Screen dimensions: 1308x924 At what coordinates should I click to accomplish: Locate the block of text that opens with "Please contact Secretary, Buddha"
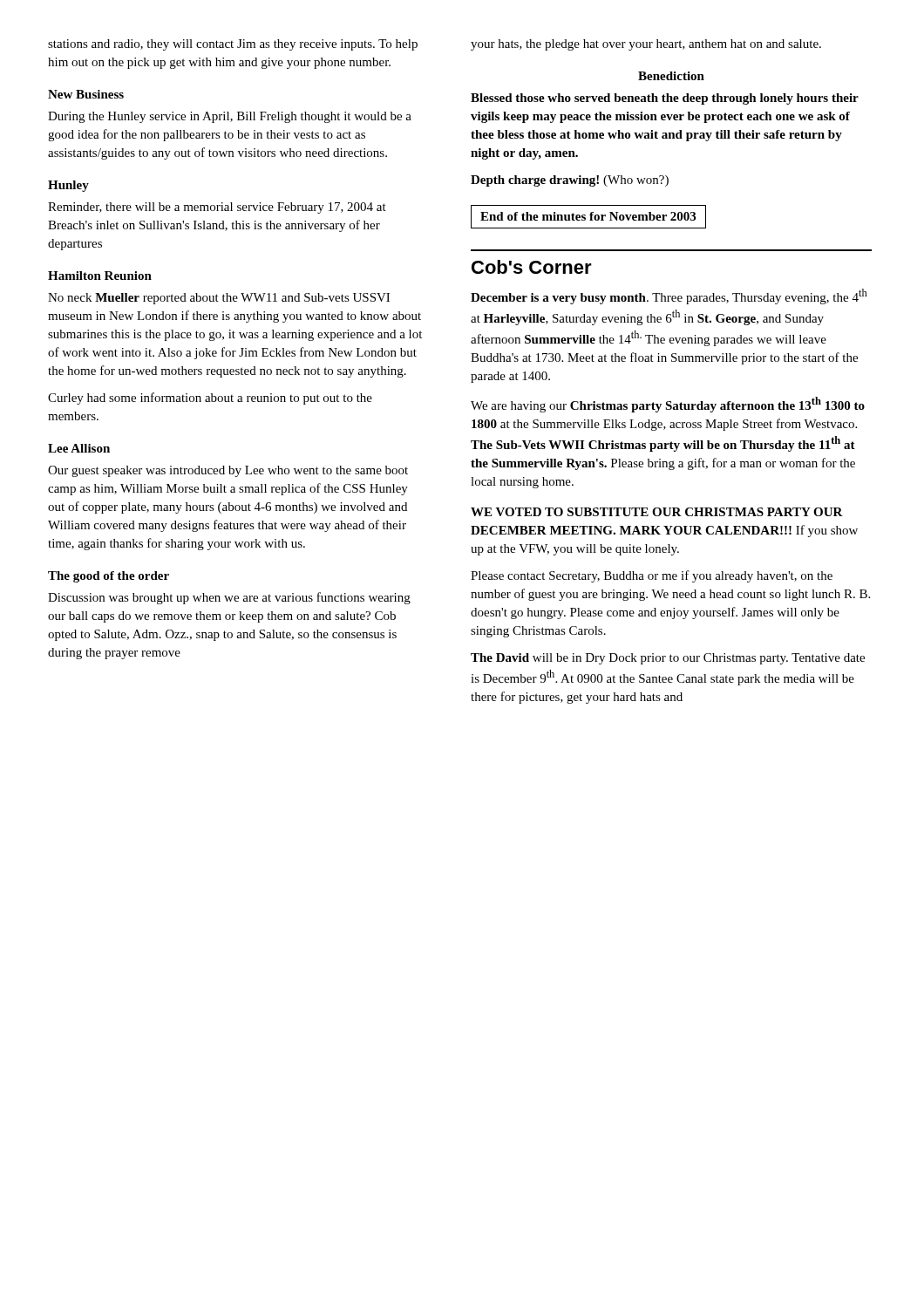[x=671, y=603]
